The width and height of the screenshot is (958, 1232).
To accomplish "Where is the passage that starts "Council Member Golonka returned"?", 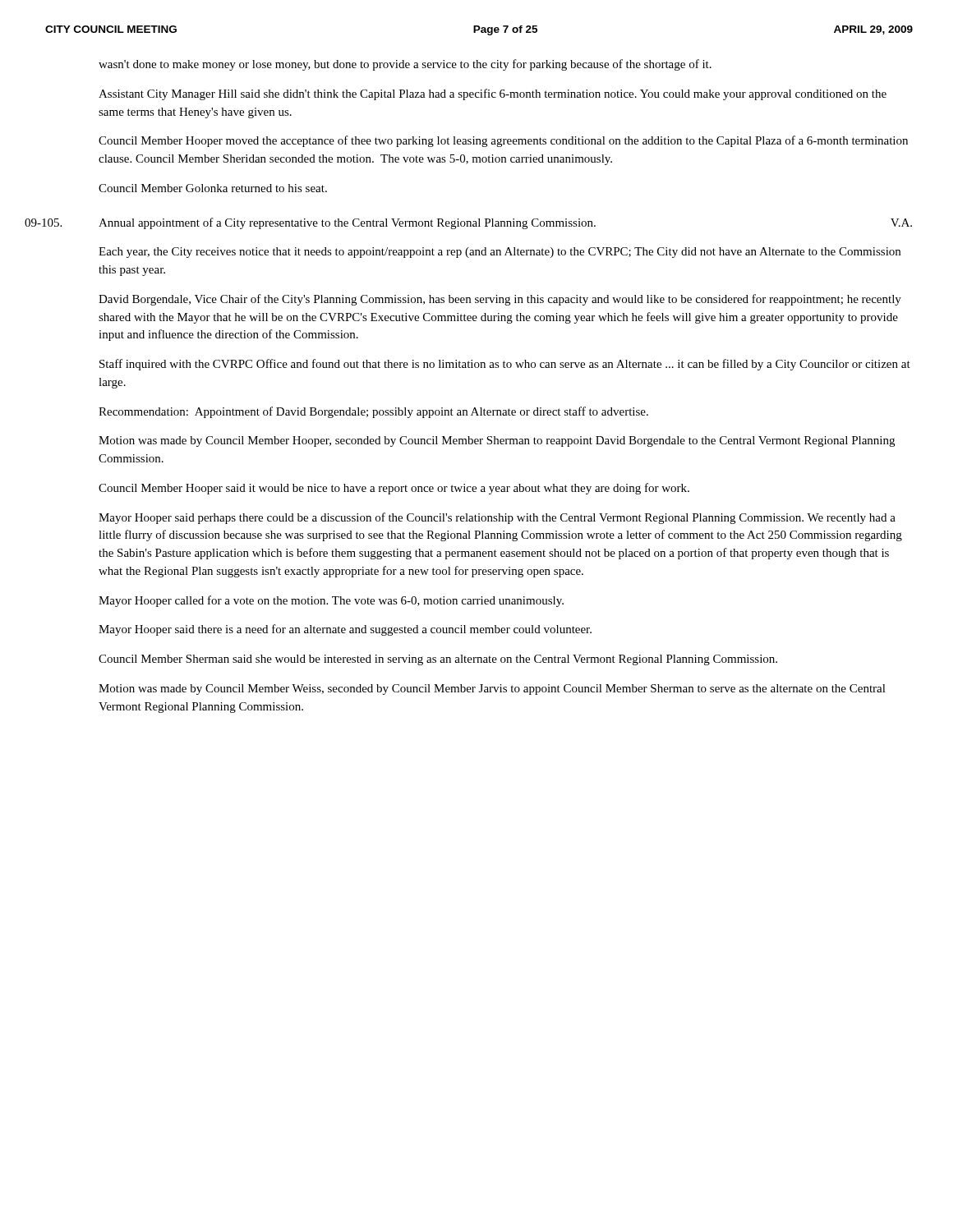I will point(213,188).
